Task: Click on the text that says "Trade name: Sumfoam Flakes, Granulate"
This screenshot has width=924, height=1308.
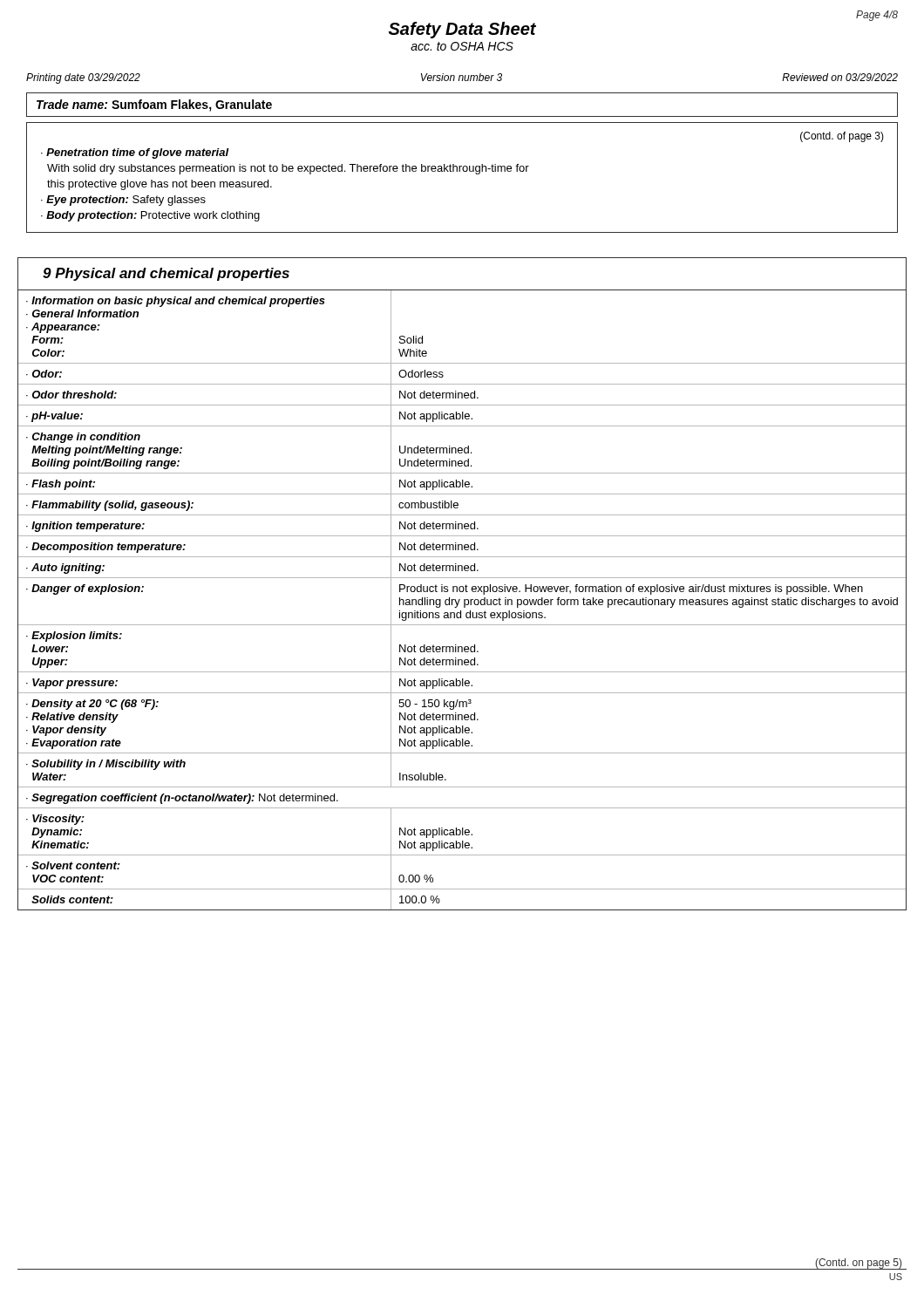Action: point(154,105)
